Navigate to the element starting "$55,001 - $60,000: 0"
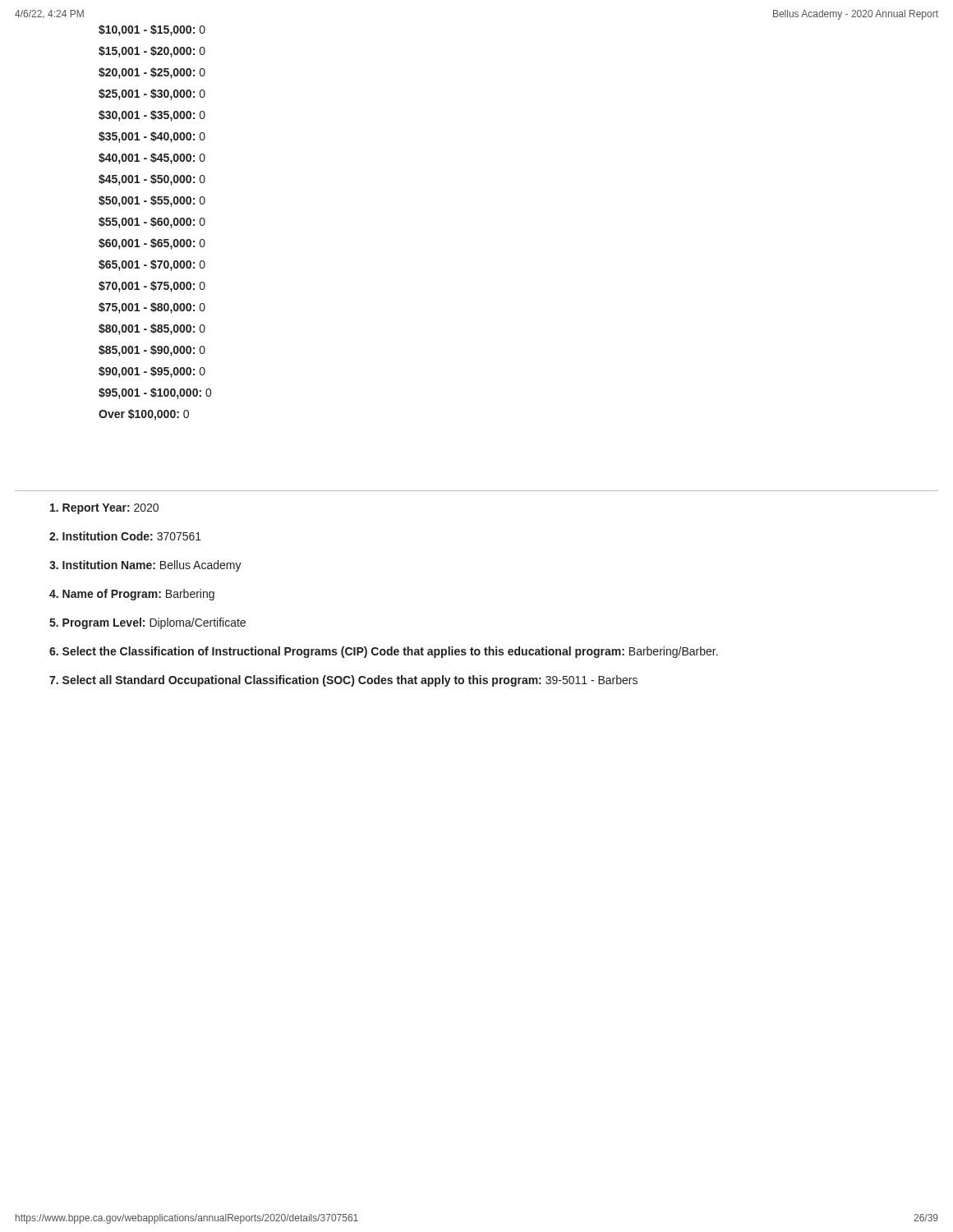 152,222
